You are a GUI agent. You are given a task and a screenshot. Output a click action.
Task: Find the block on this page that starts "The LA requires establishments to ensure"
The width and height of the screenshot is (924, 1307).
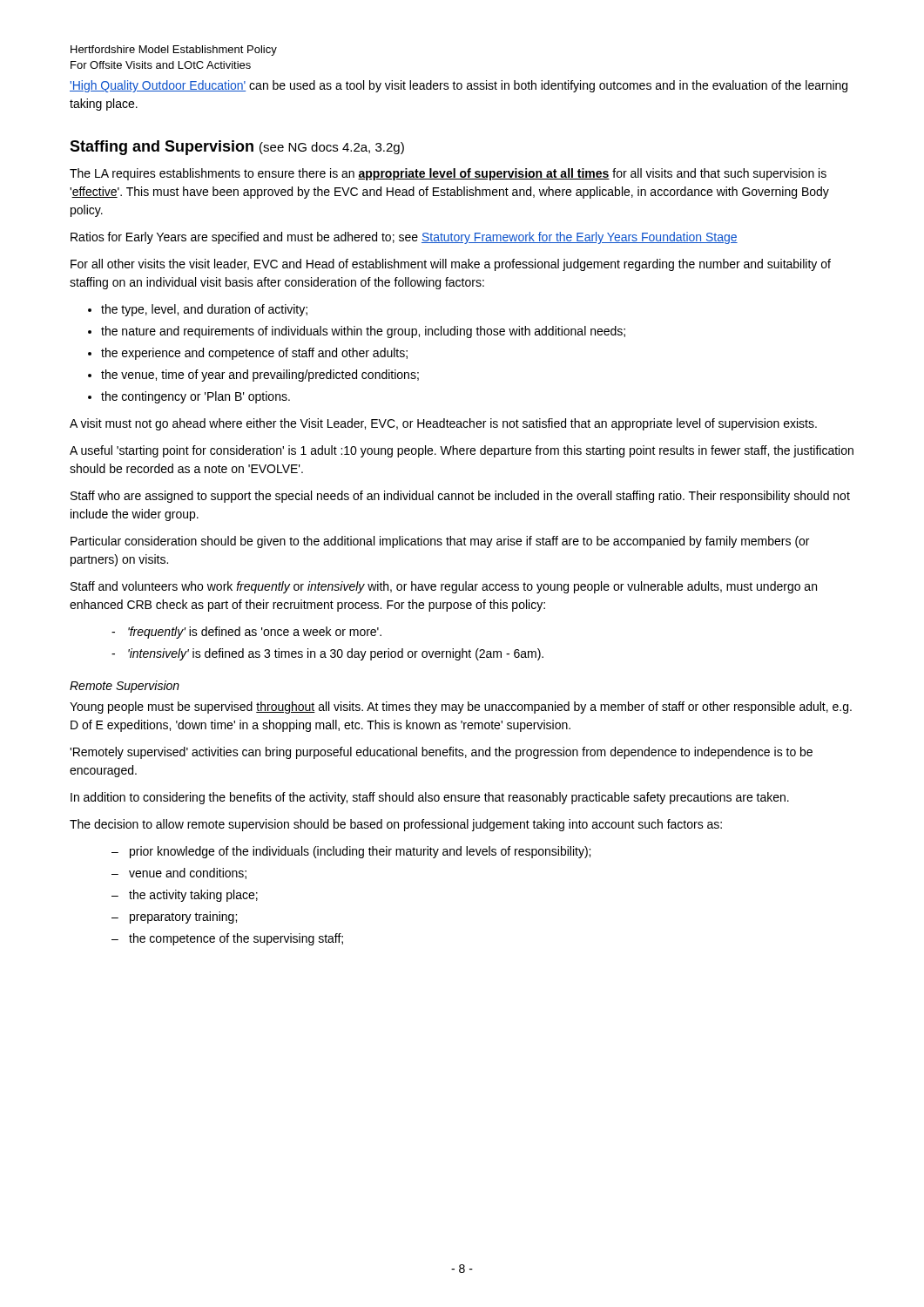(x=462, y=192)
